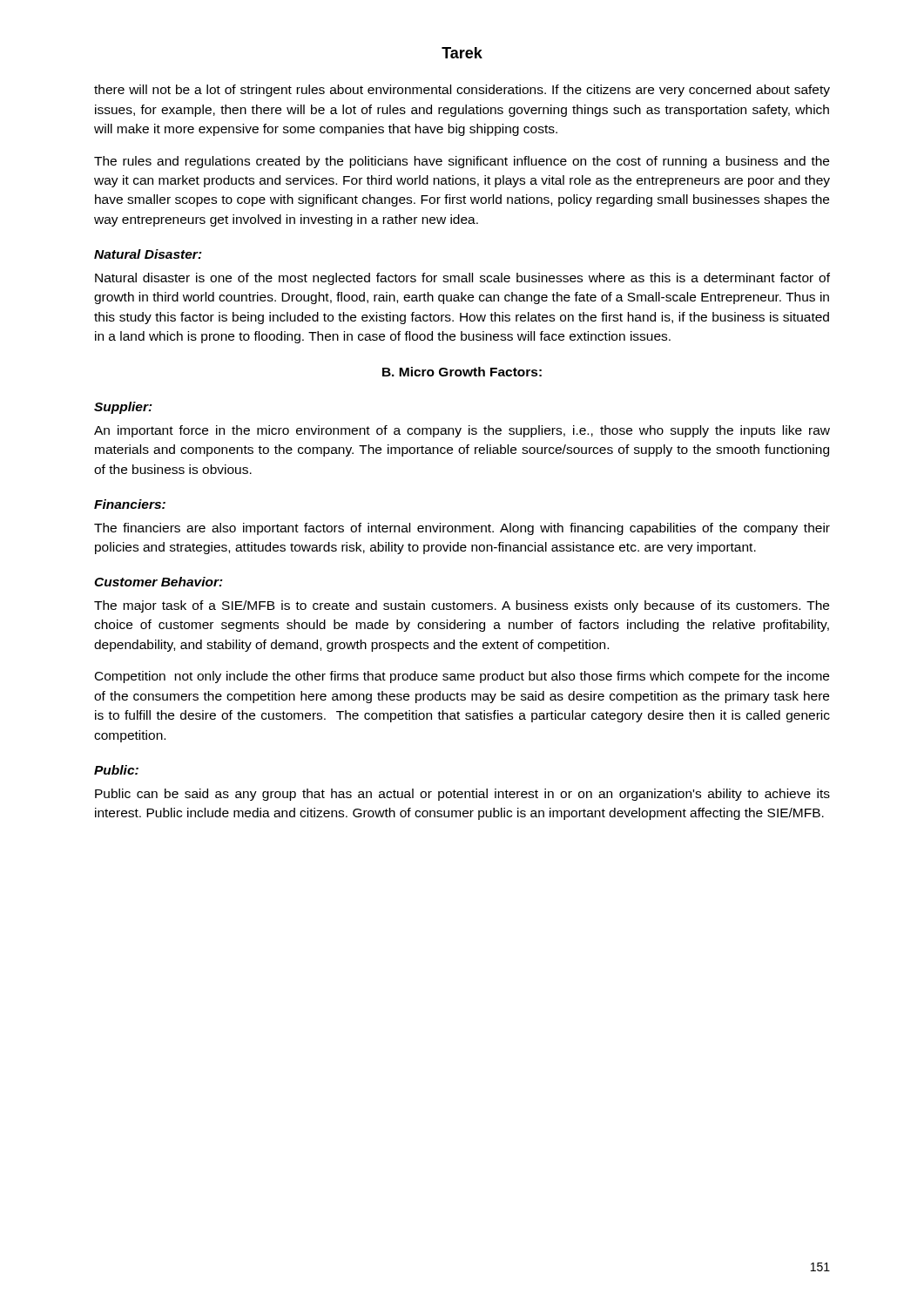This screenshot has width=924, height=1307.
Task: Select the block starting "The major task of a SIE/MFB is"
Action: tap(462, 625)
